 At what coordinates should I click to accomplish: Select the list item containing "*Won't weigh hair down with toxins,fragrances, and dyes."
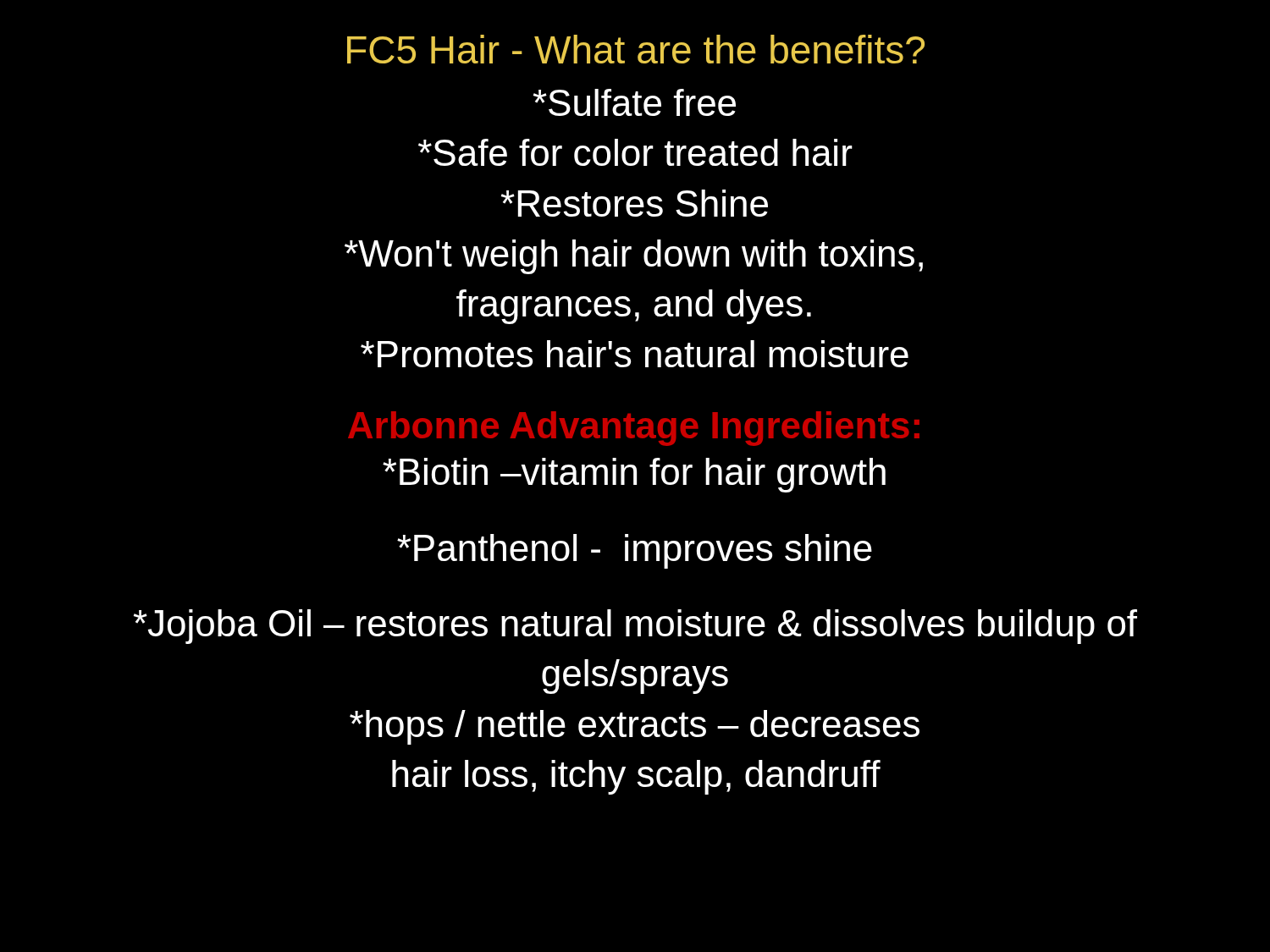pyautogui.click(x=635, y=279)
